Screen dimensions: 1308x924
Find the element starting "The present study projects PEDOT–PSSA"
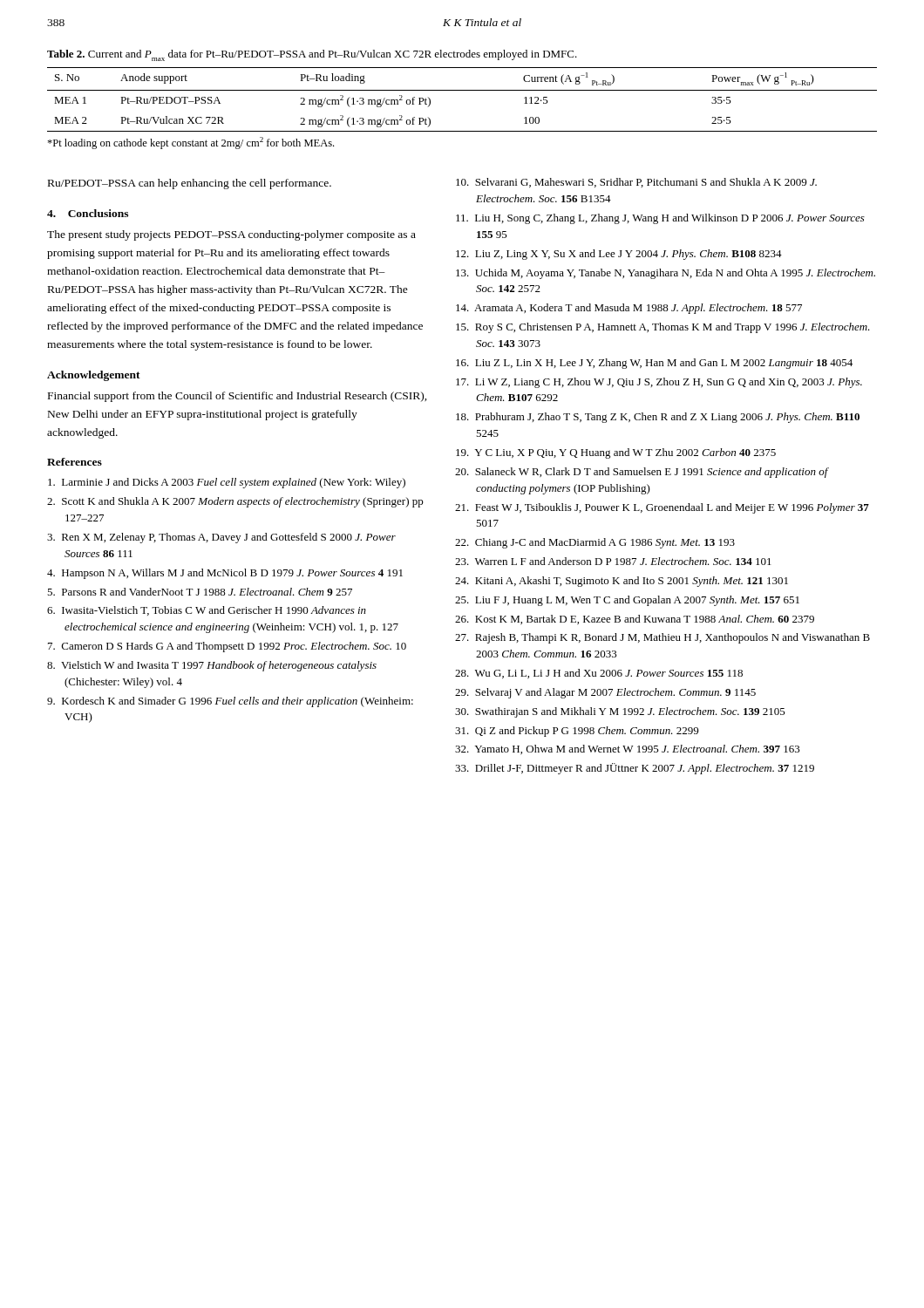pyautogui.click(x=235, y=289)
